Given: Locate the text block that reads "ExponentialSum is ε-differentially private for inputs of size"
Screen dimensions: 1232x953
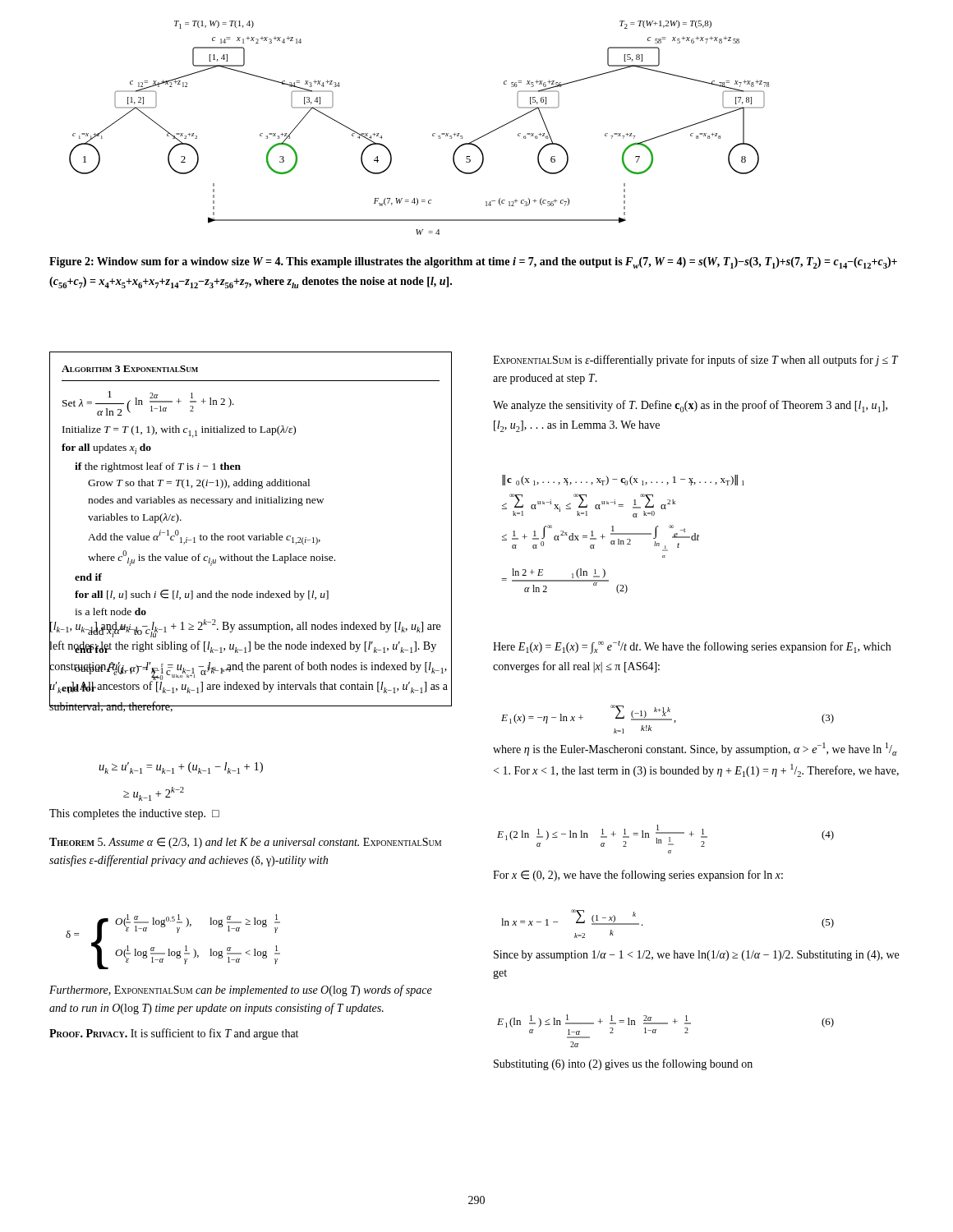Looking at the screenshot, I should pos(698,394).
